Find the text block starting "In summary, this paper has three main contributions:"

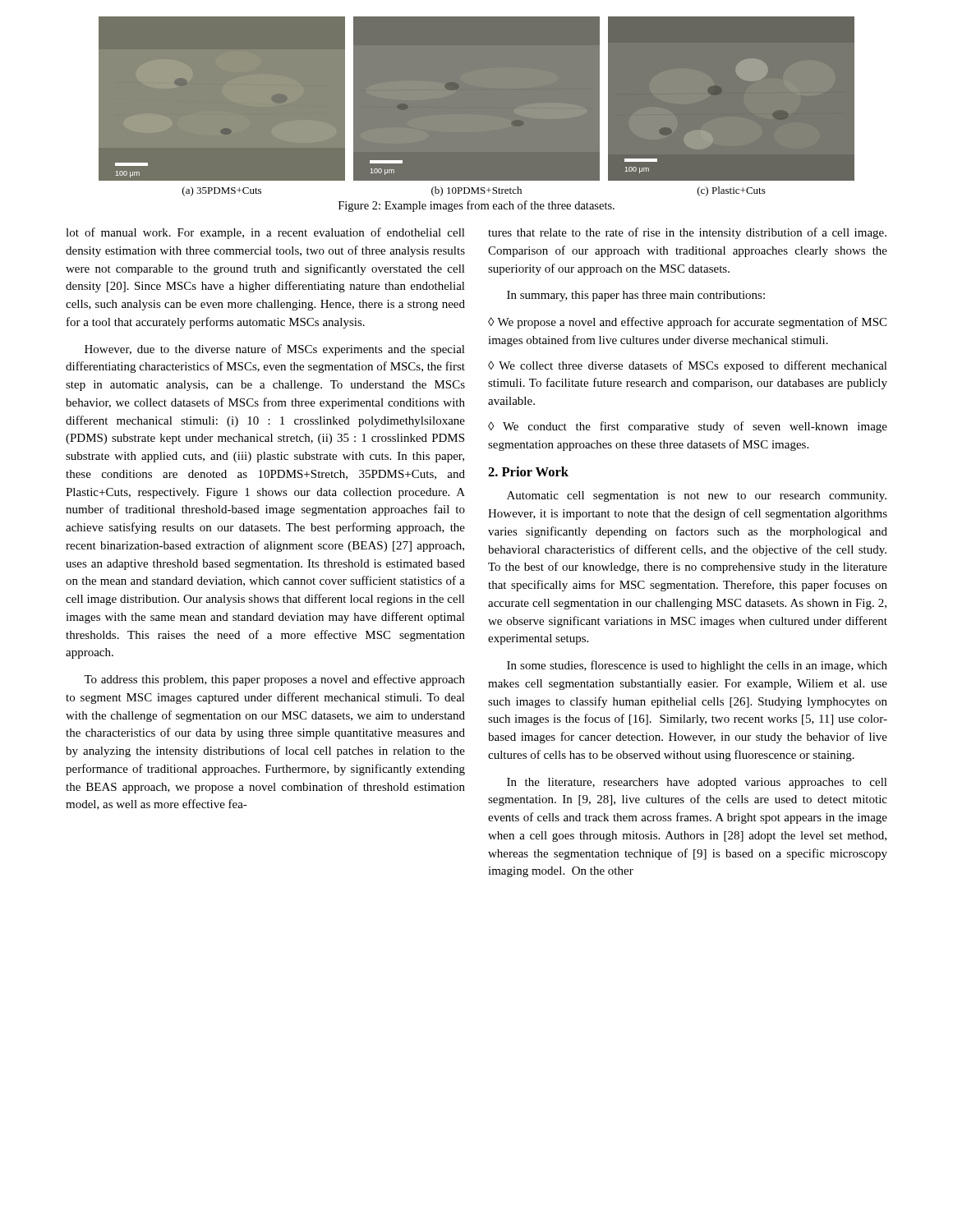[688, 296]
